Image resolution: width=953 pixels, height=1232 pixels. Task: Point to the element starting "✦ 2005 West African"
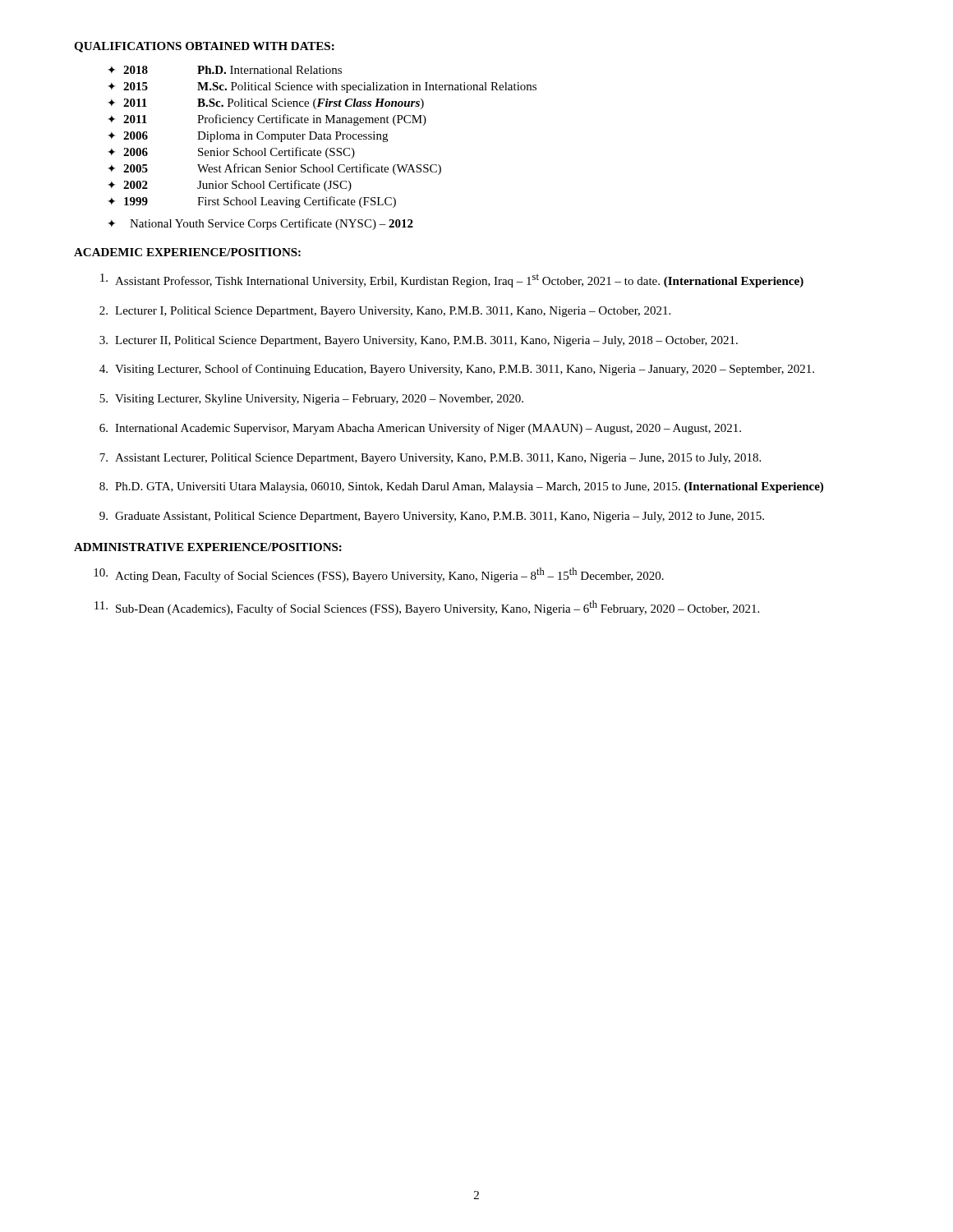click(x=274, y=169)
